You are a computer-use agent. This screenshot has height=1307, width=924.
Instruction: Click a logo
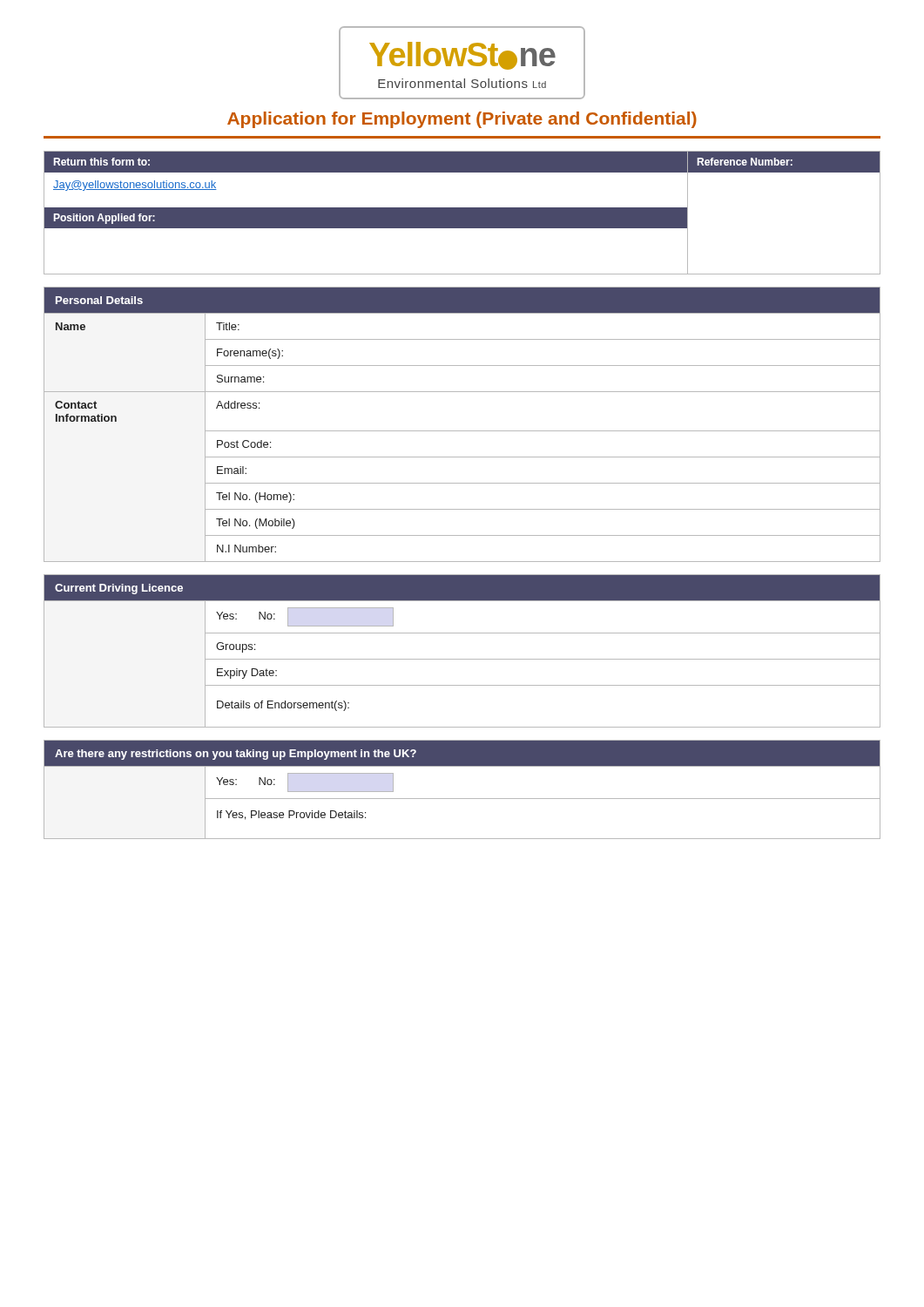coord(462,63)
